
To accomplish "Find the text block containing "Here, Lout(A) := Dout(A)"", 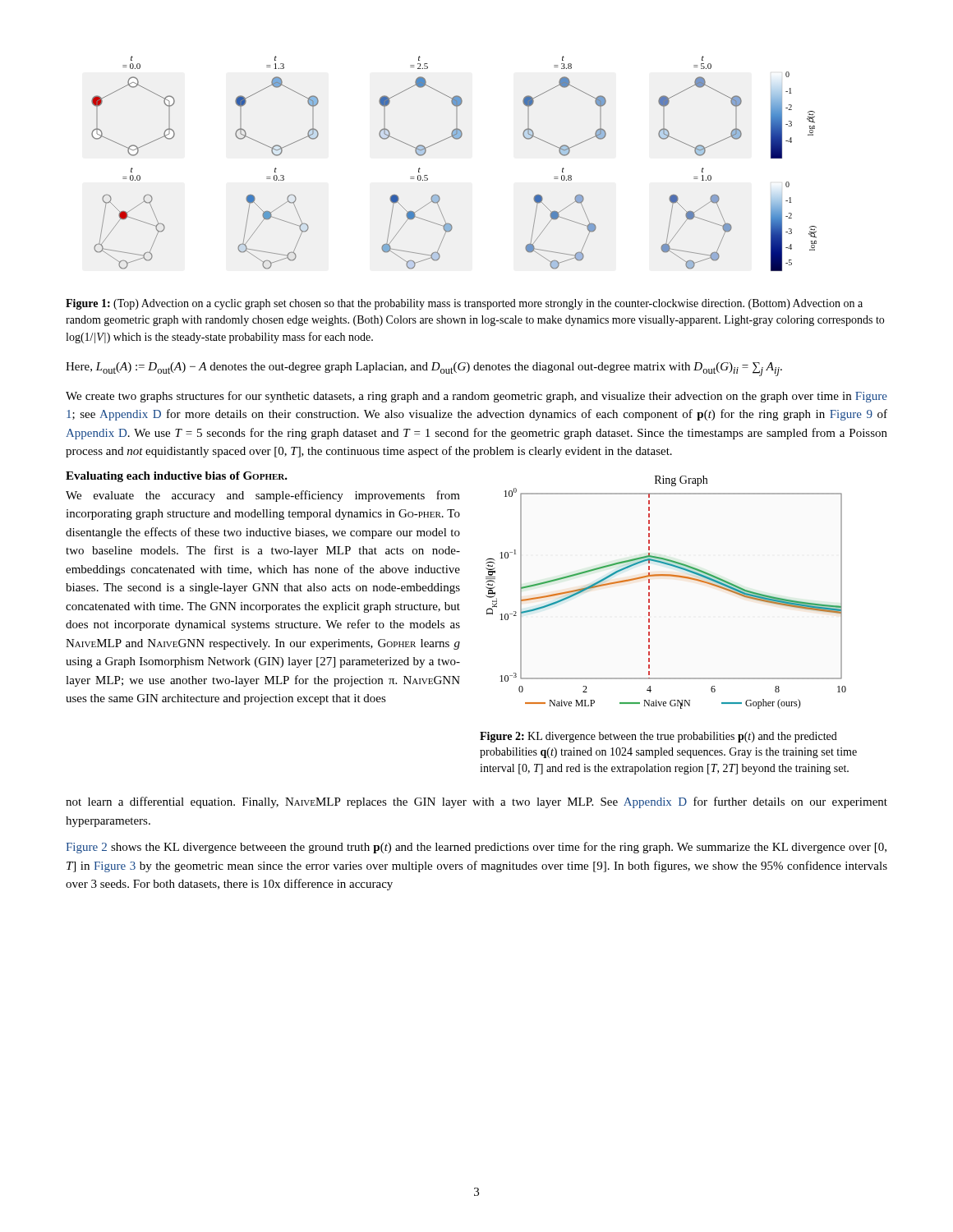I will tap(424, 368).
